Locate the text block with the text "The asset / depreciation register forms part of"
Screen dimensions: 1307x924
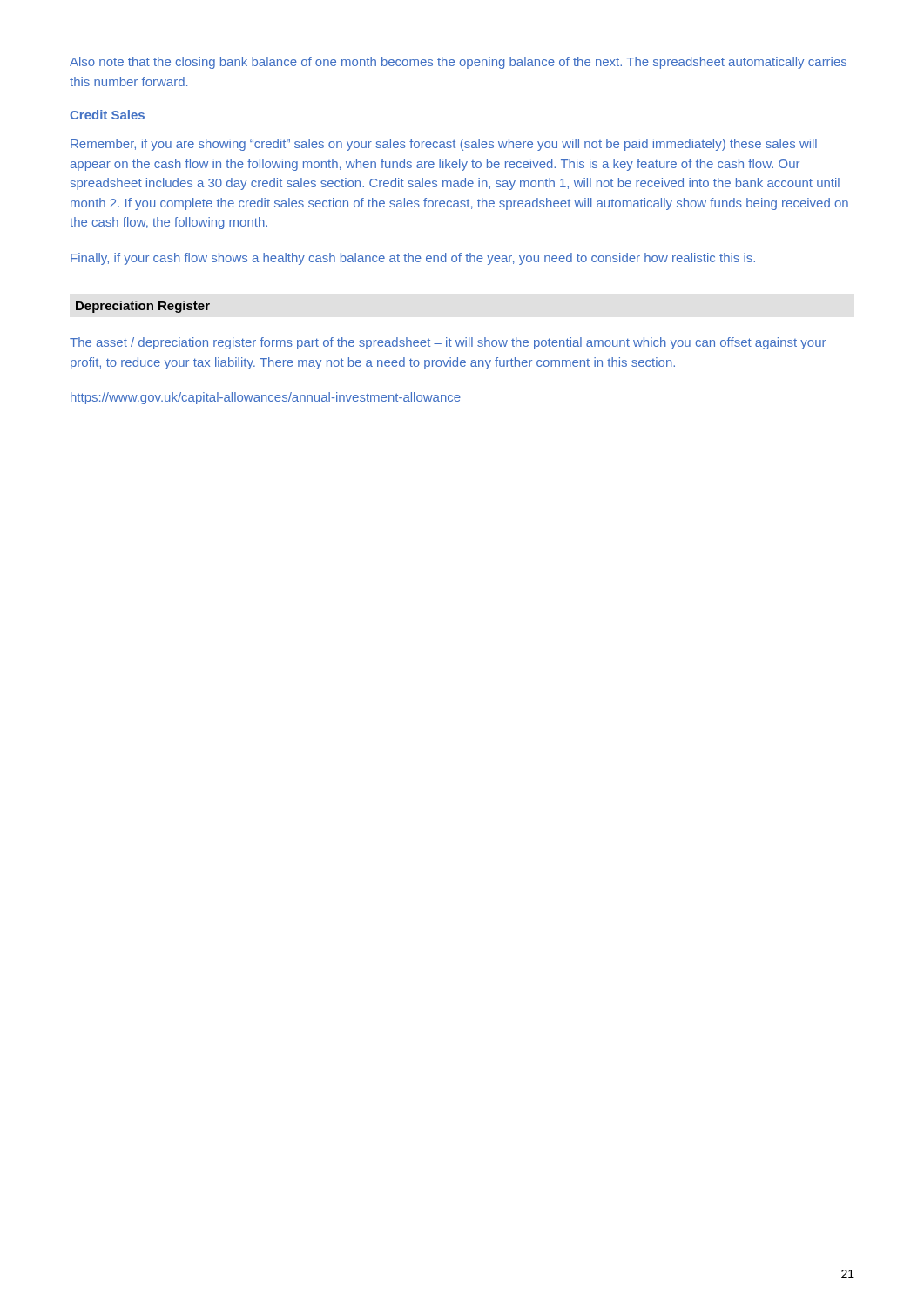point(448,352)
